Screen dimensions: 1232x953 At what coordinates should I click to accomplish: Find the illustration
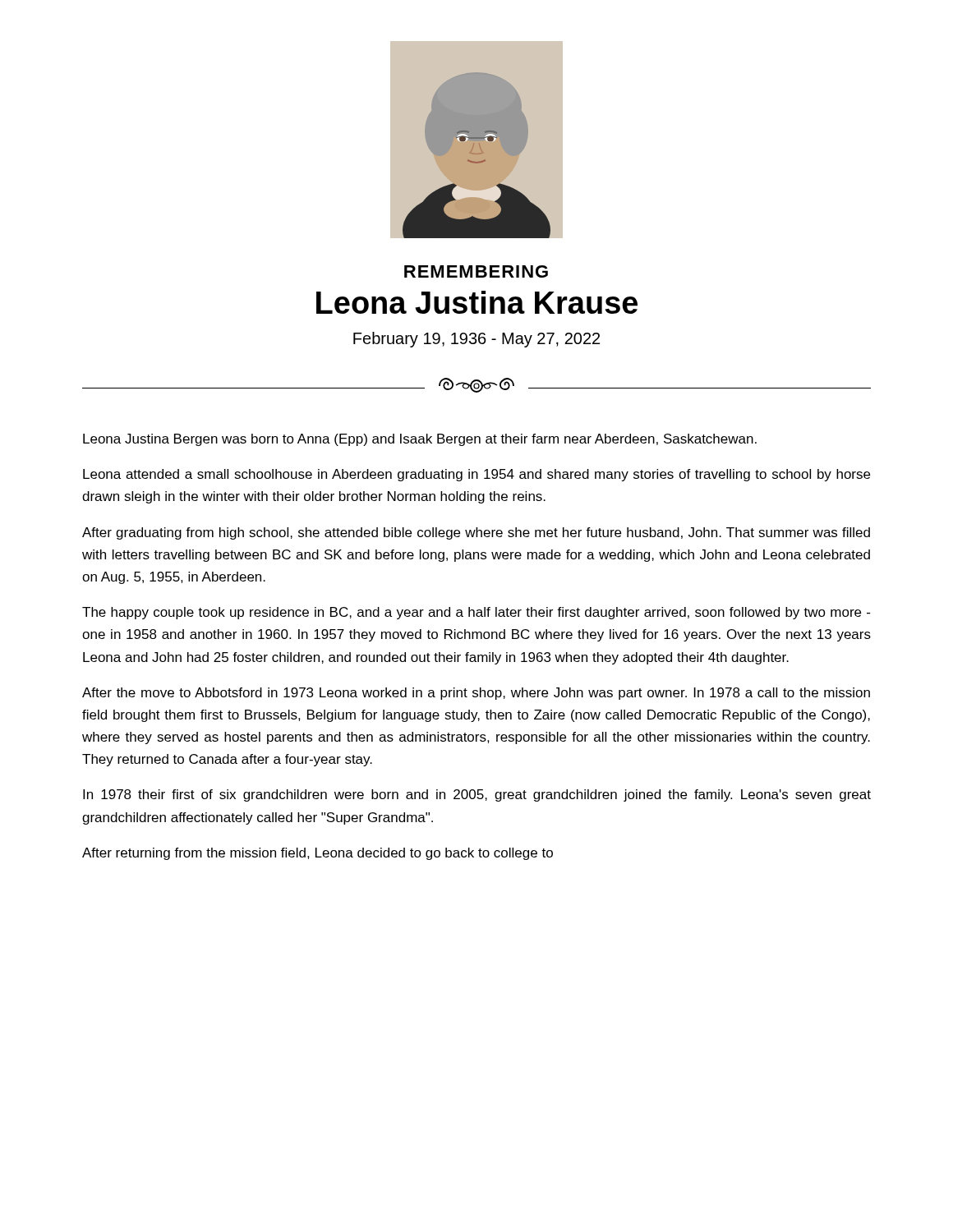click(476, 388)
